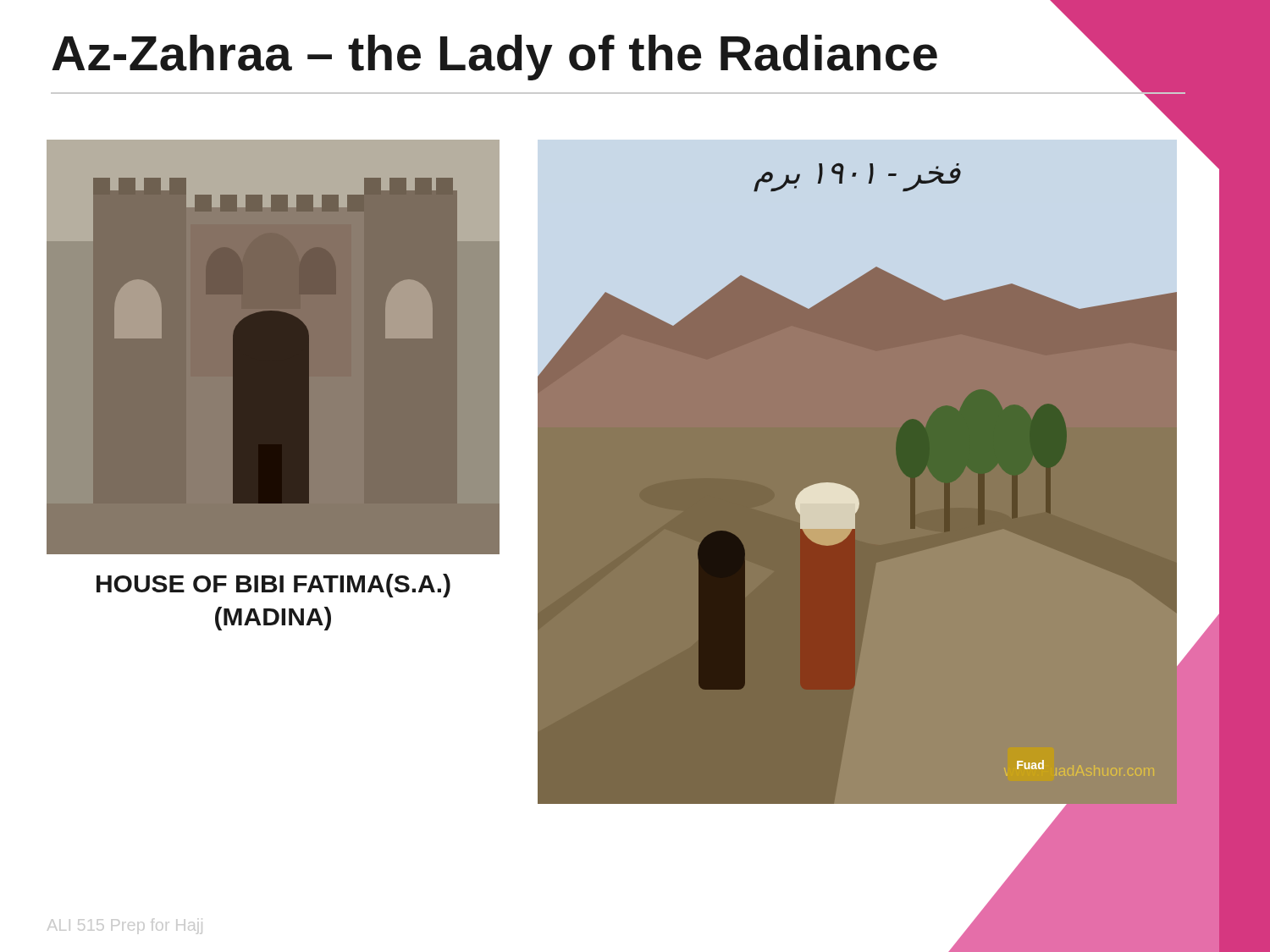Find the caption that reads "HOUSE OF BIBI FATIMA(S.A.)(MADINA)"
The width and height of the screenshot is (1270, 952).
tap(273, 600)
